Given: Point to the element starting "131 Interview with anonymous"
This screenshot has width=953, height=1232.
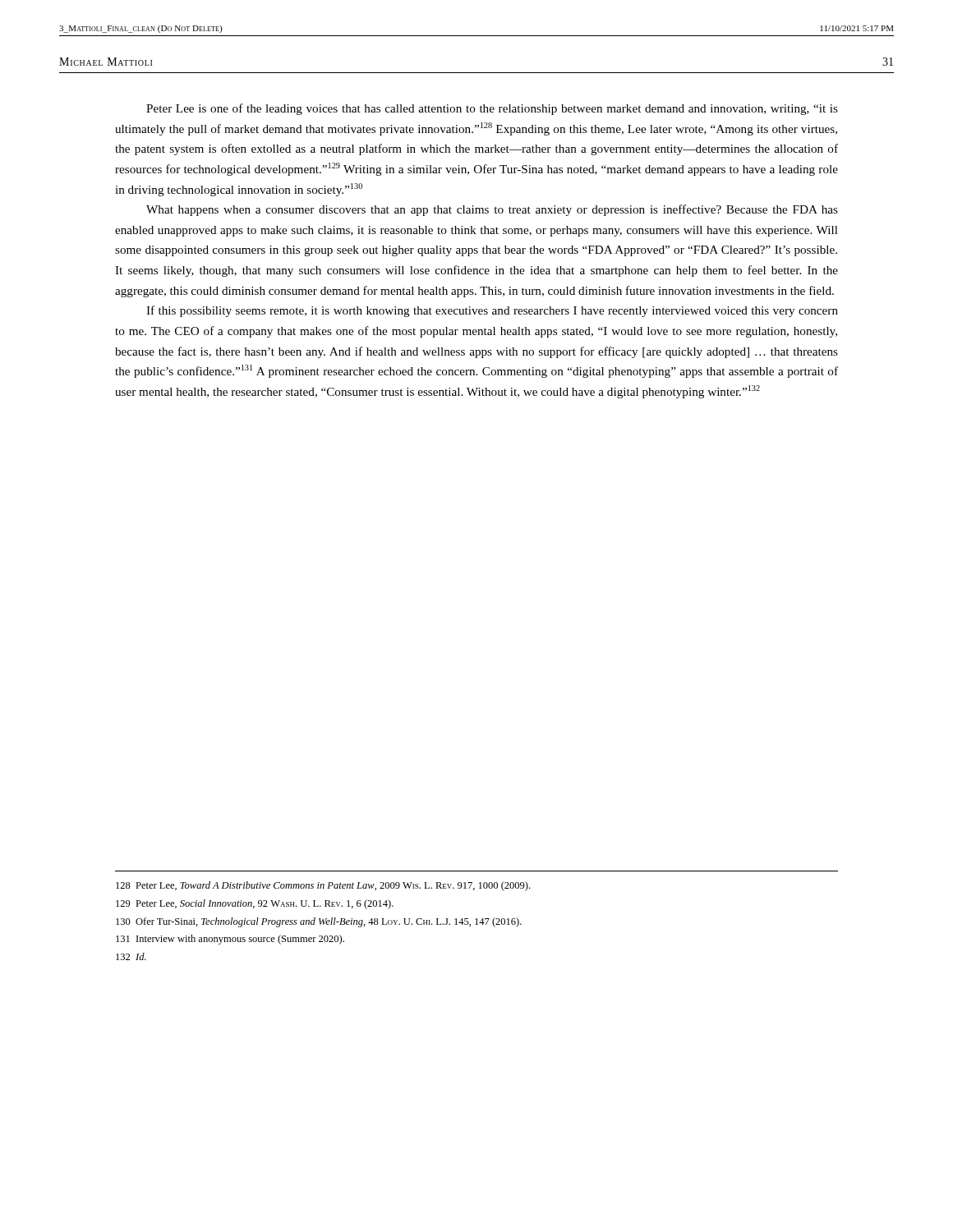Looking at the screenshot, I should [x=230, y=939].
